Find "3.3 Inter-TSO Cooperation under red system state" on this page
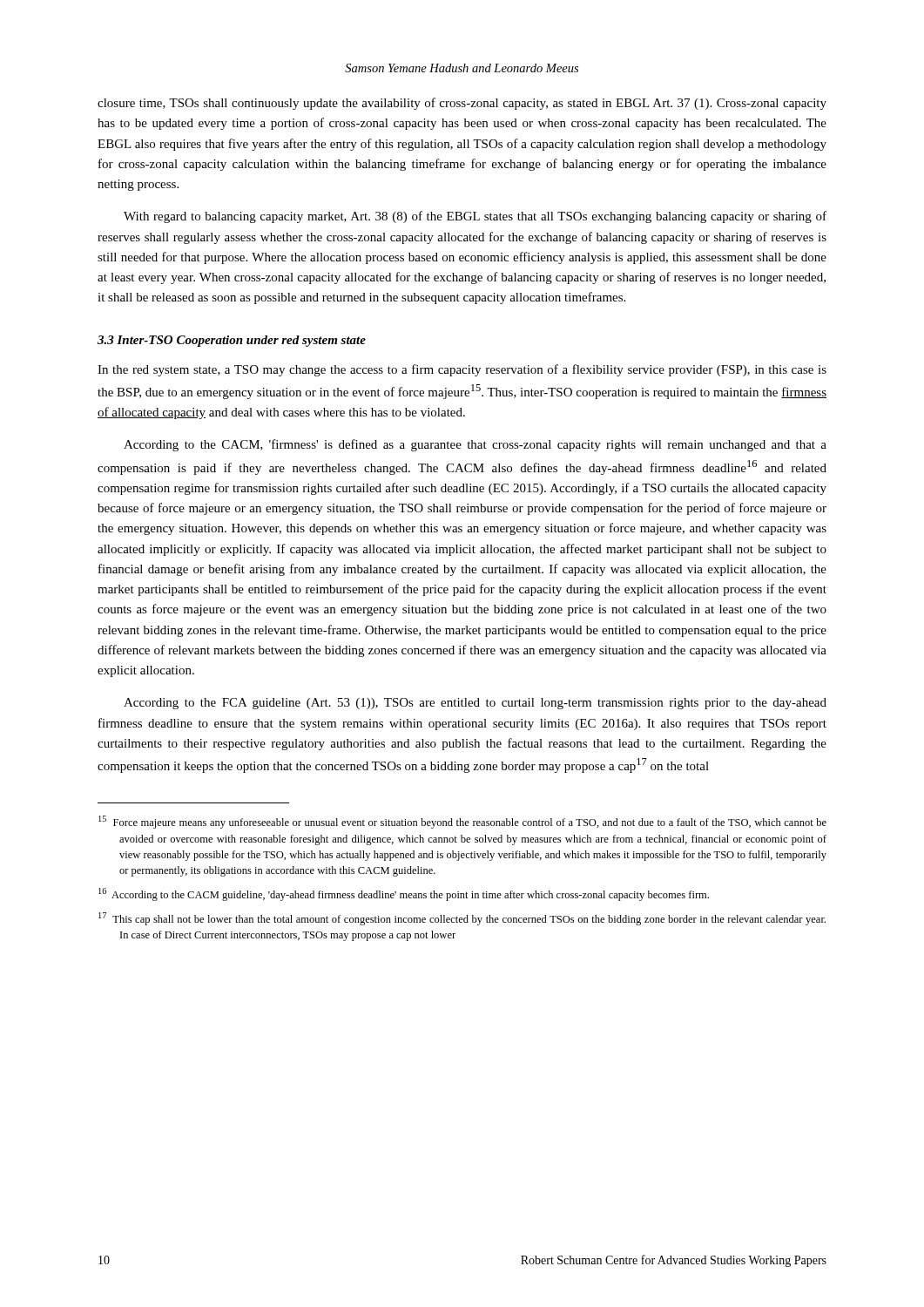This screenshot has width=924, height=1307. 232,339
